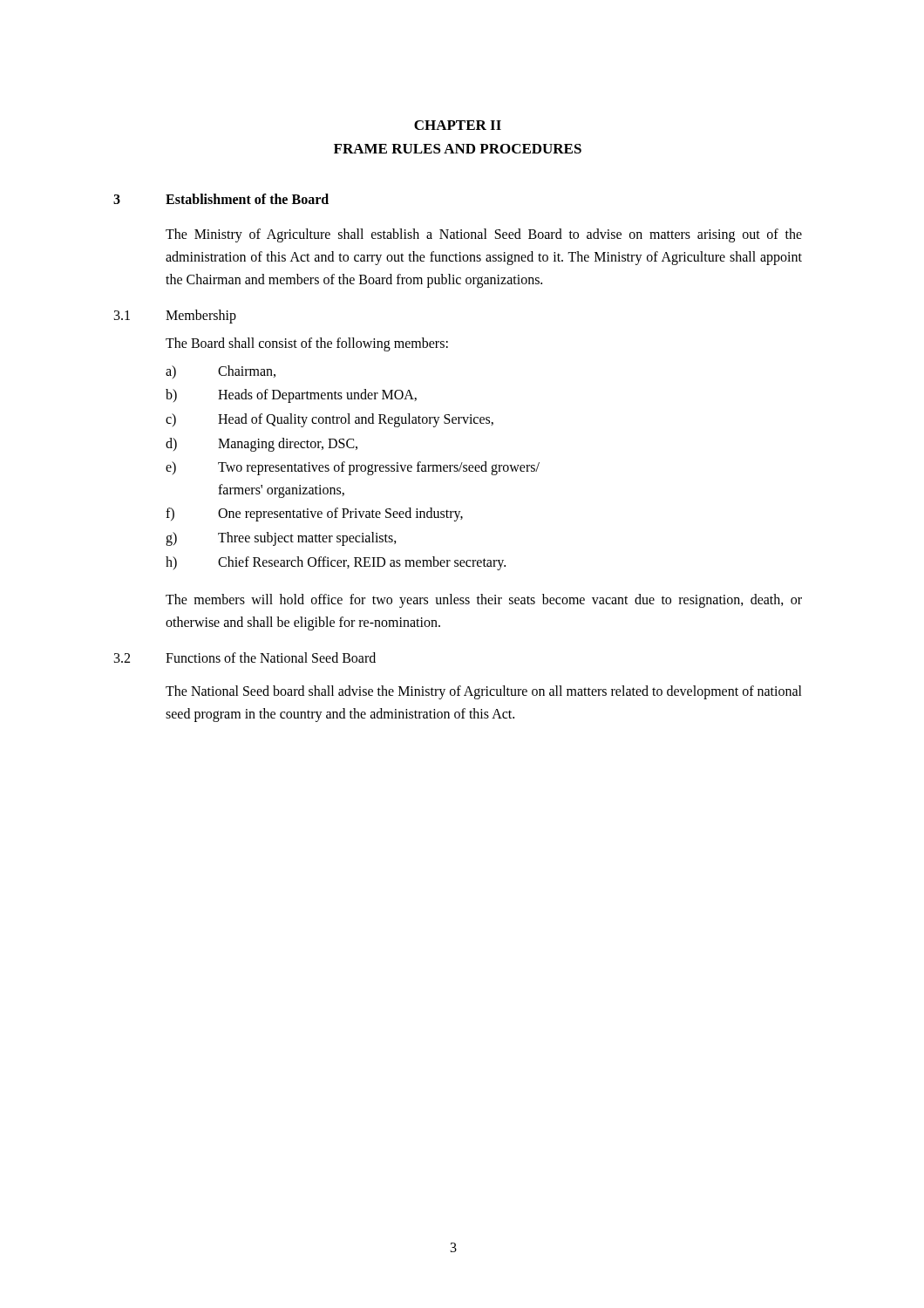
Task: Click on the block starting "a) Chairman,"
Action: pyautogui.click(x=221, y=372)
